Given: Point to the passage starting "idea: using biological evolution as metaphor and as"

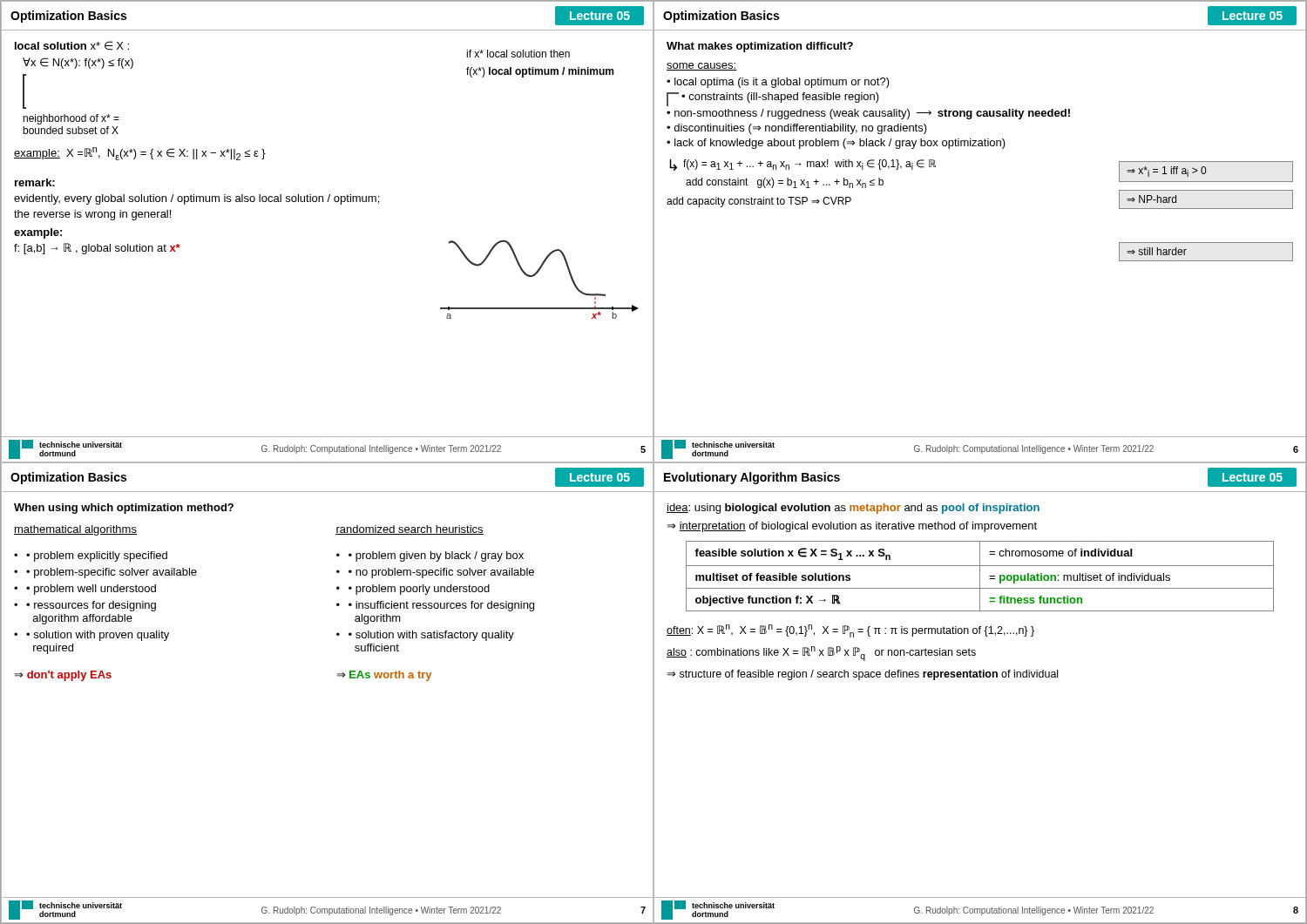Looking at the screenshot, I should pos(853,507).
